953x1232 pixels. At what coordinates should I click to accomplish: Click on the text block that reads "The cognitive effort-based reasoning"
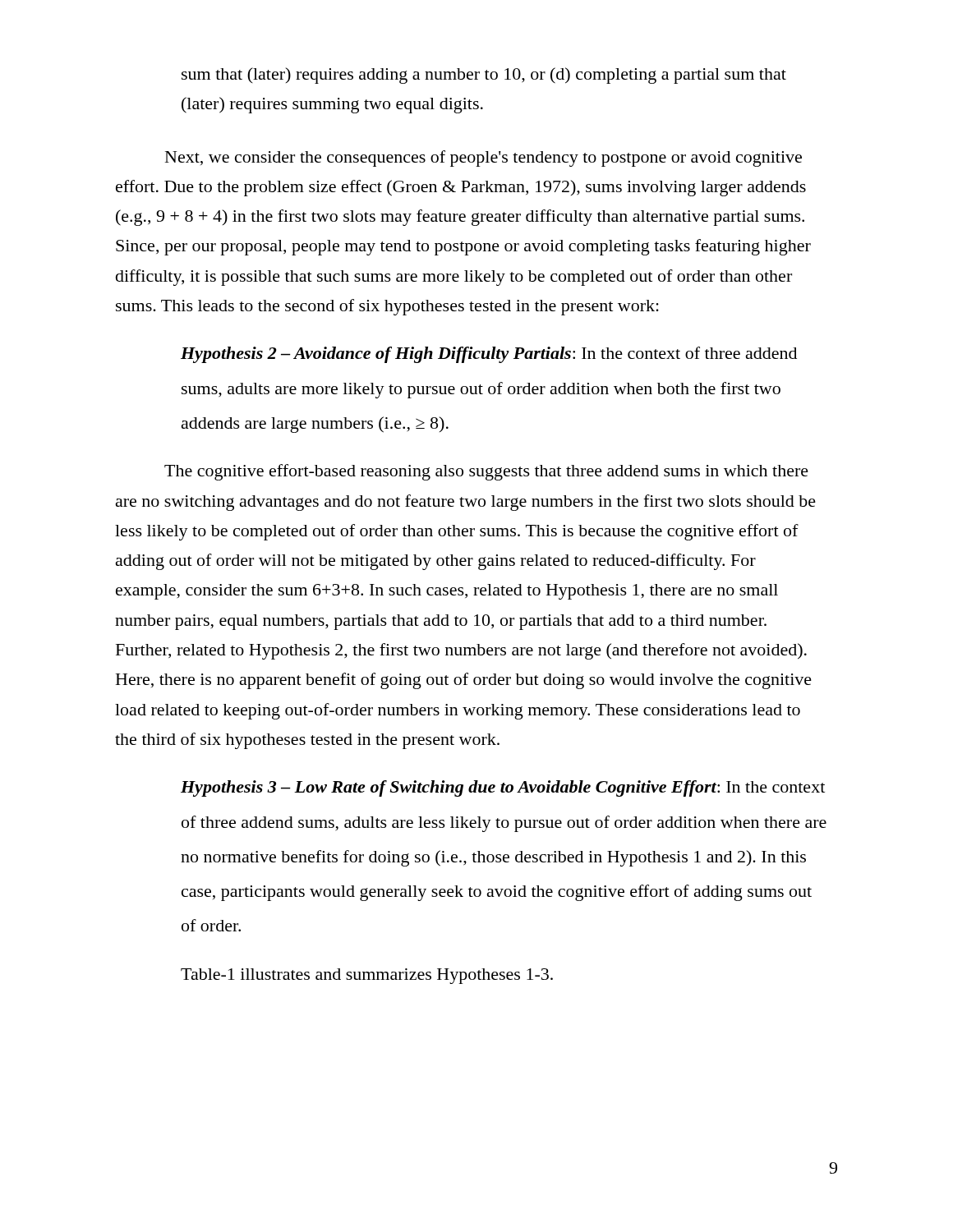[476, 605]
